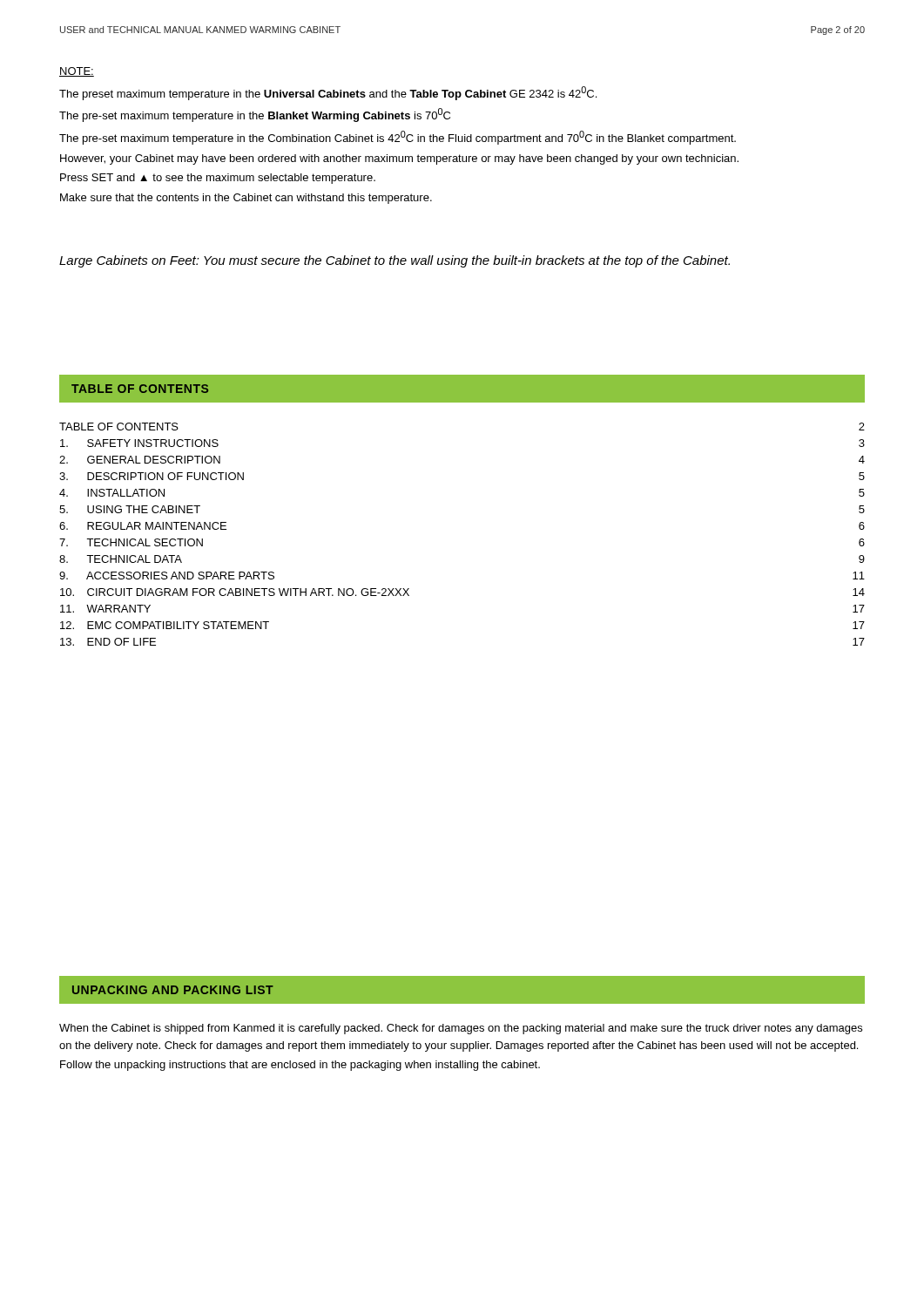The image size is (924, 1307).
Task: Locate the element starting "UNPACKING AND PACKING LIST"
Action: pos(172,990)
